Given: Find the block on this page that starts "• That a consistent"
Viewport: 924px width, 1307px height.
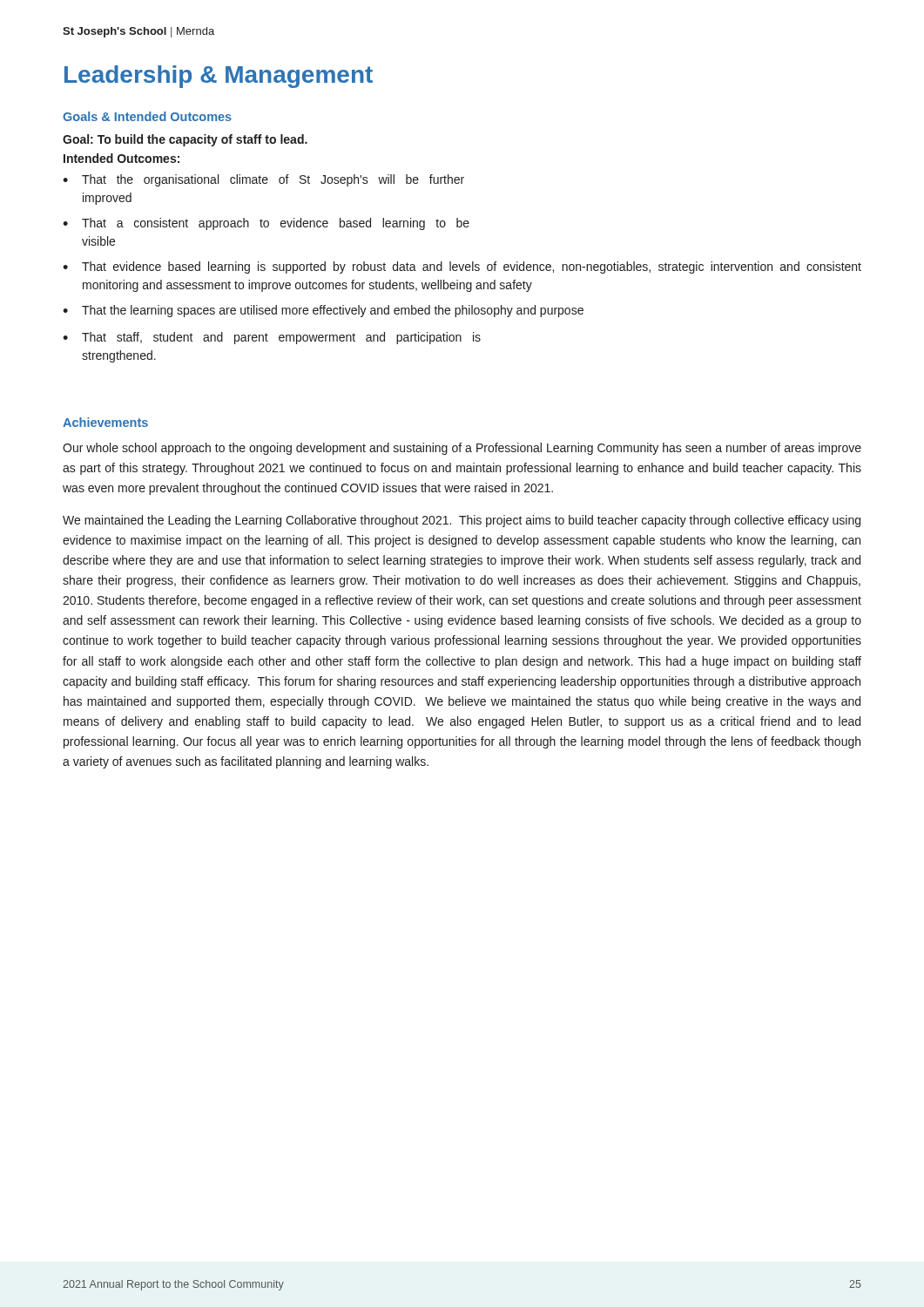Looking at the screenshot, I should click(x=462, y=233).
